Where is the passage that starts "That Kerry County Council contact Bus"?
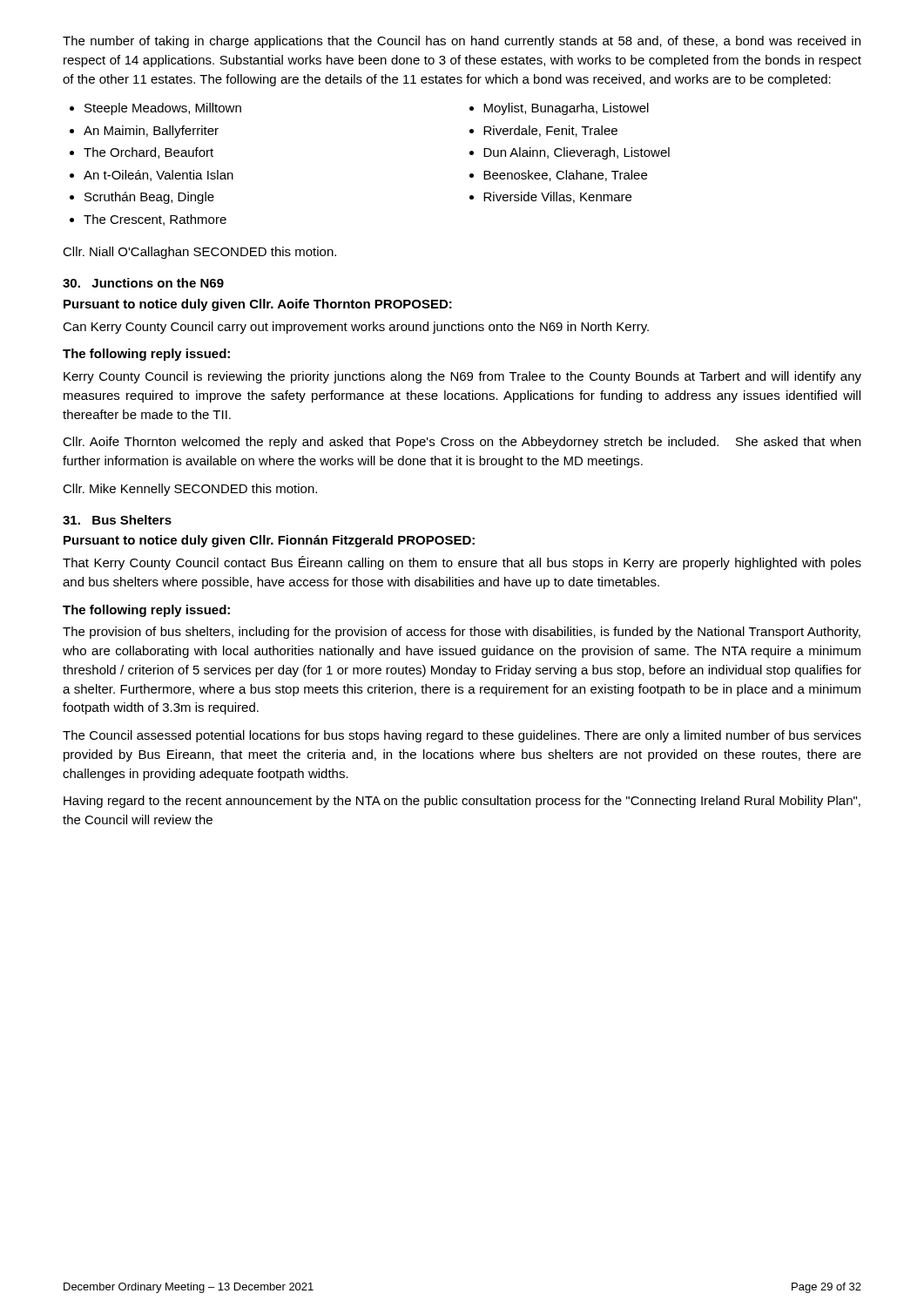Screen dimensions: 1307x924 pyautogui.click(x=462, y=572)
